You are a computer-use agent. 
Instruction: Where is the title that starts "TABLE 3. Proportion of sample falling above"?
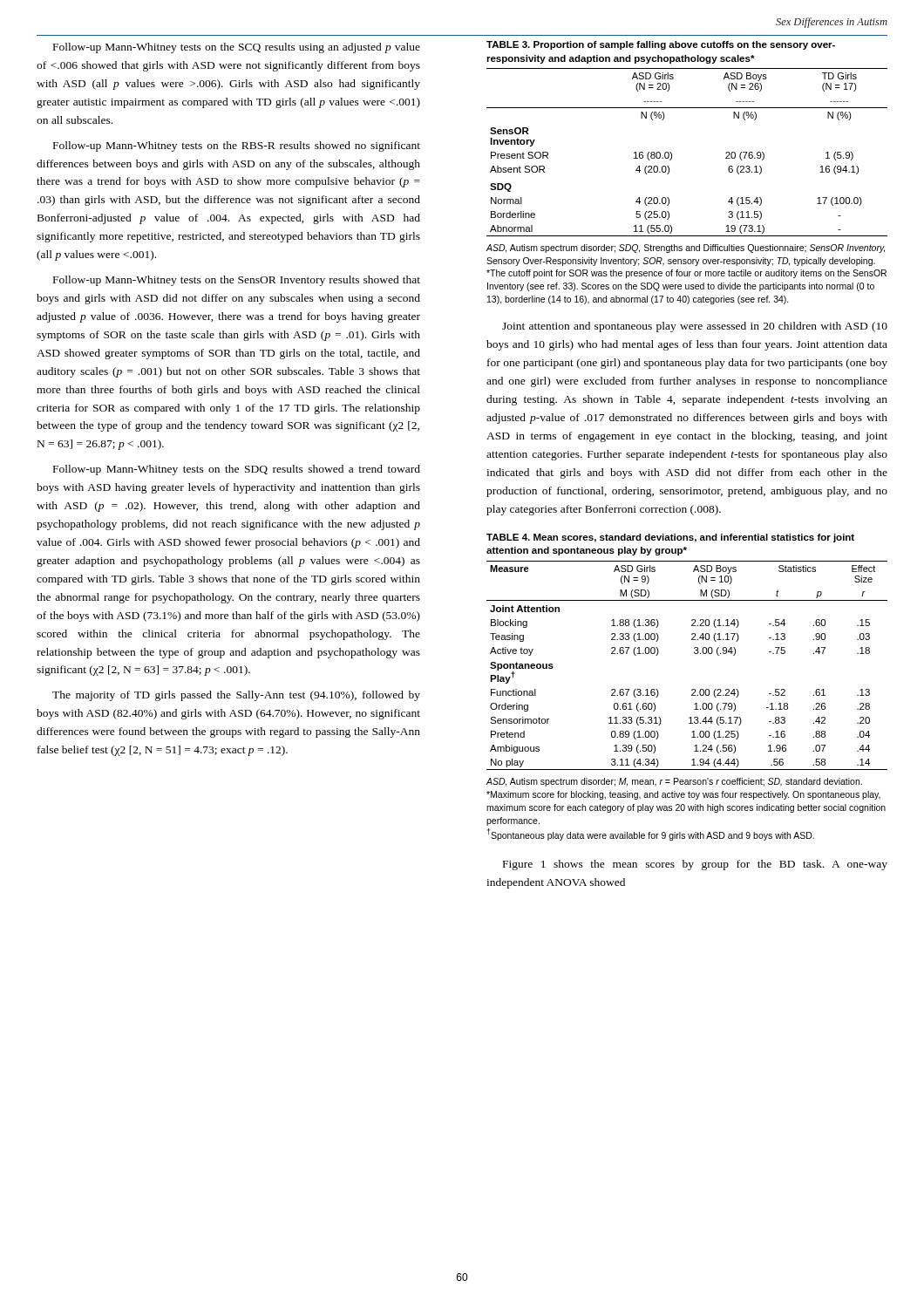tap(661, 51)
